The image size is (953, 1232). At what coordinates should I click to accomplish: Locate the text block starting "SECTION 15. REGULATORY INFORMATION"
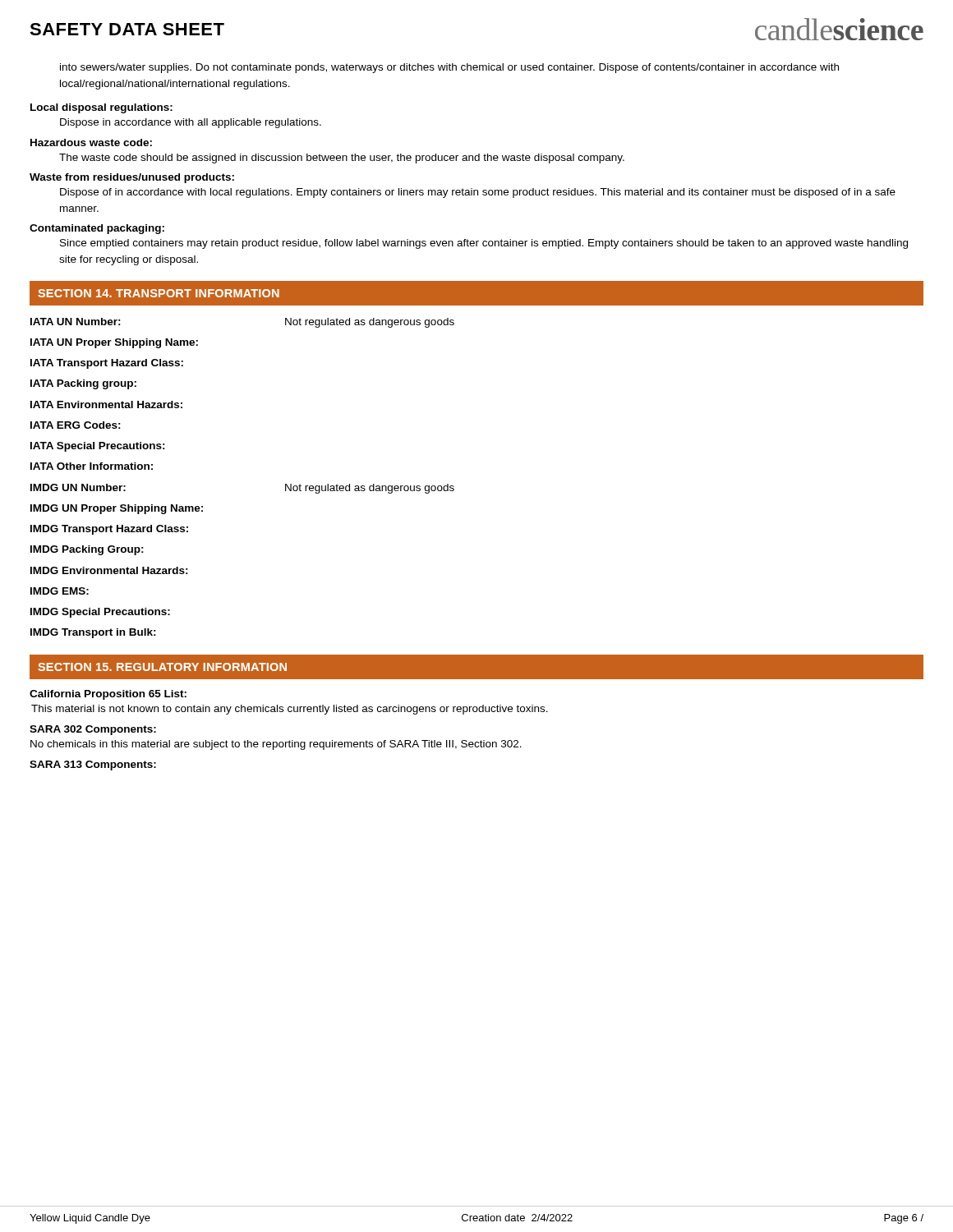[x=163, y=667]
